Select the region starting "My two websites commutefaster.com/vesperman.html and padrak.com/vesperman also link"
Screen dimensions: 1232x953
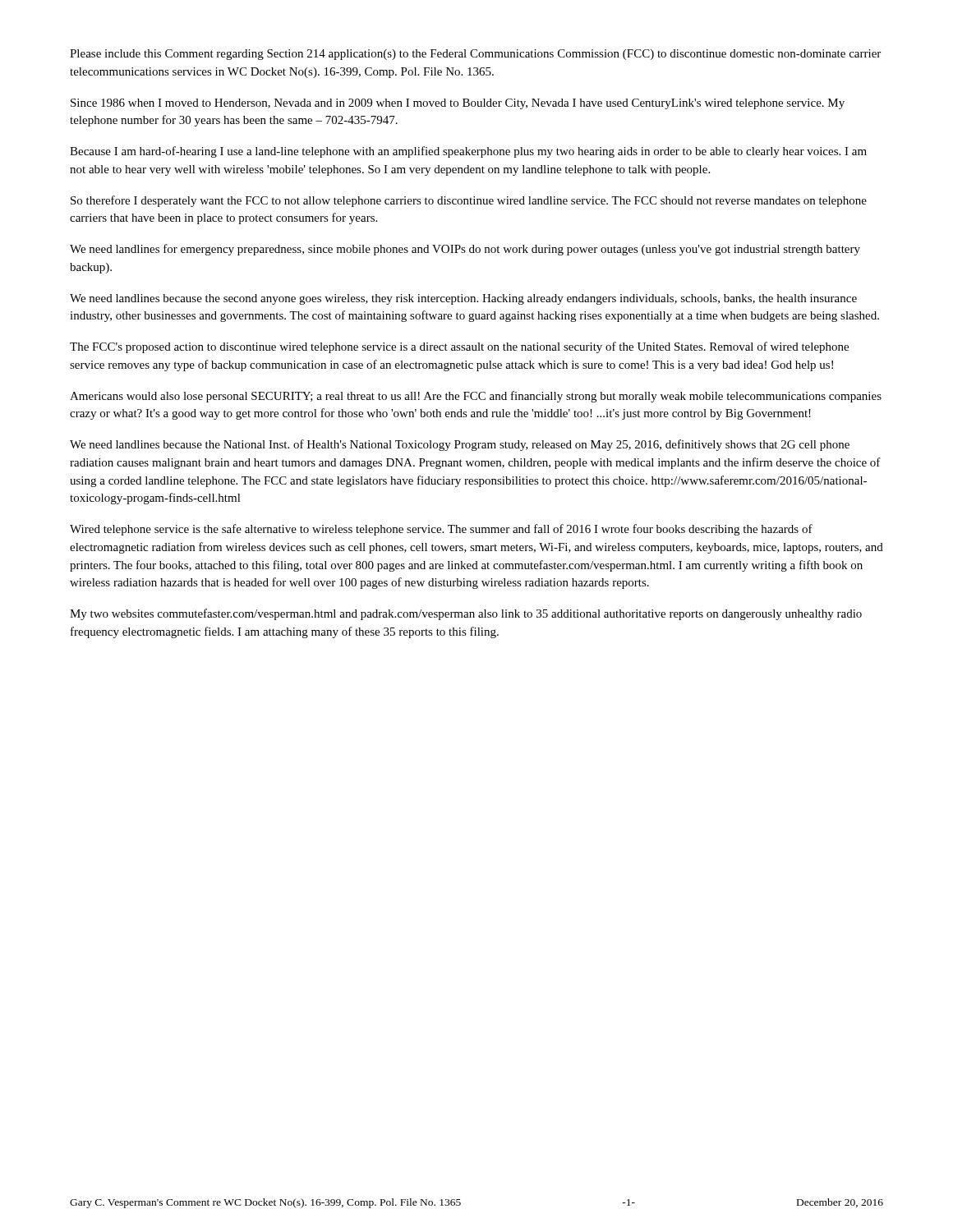click(x=466, y=622)
